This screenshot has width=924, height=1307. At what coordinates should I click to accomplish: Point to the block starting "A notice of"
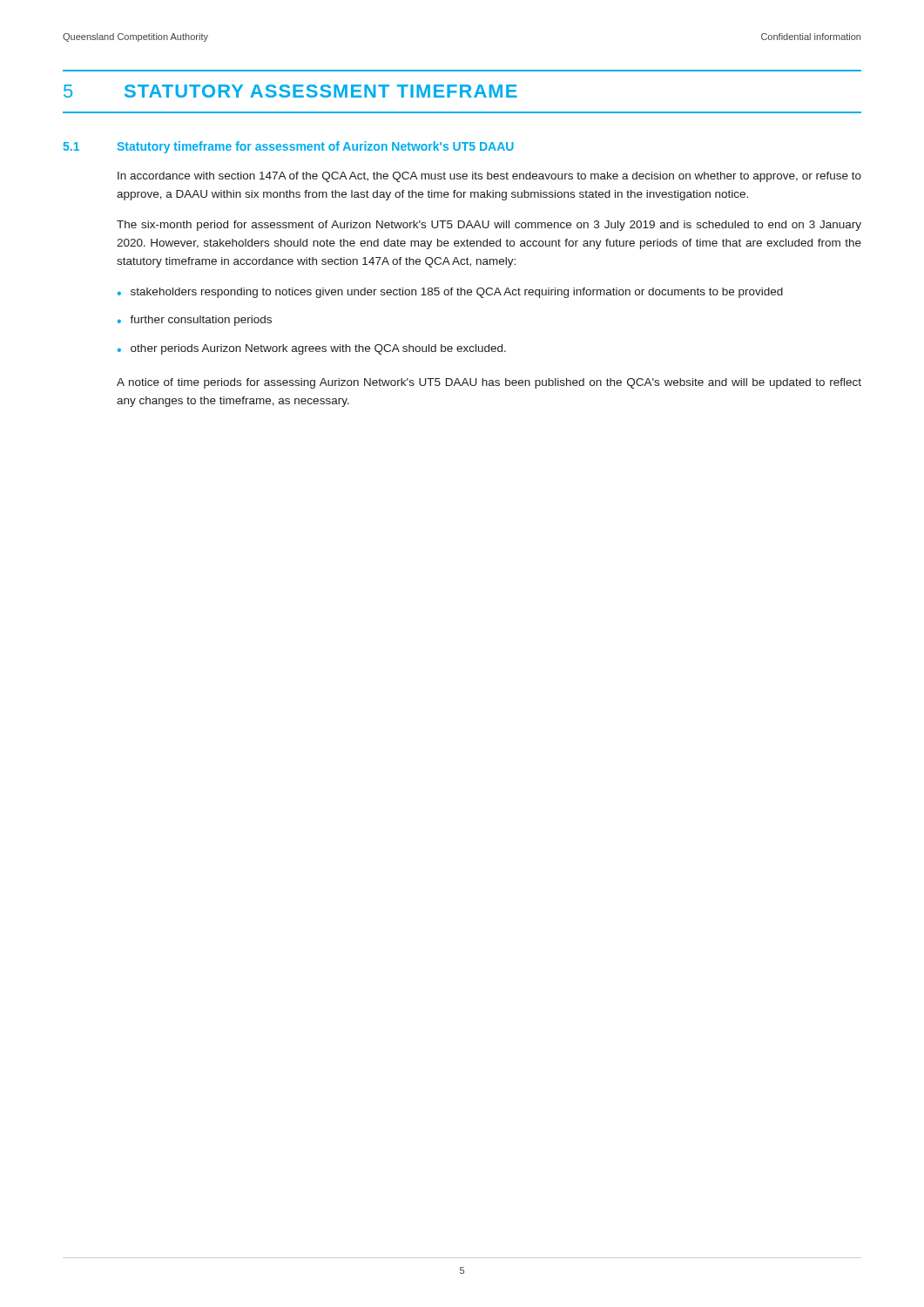click(x=489, y=391)
